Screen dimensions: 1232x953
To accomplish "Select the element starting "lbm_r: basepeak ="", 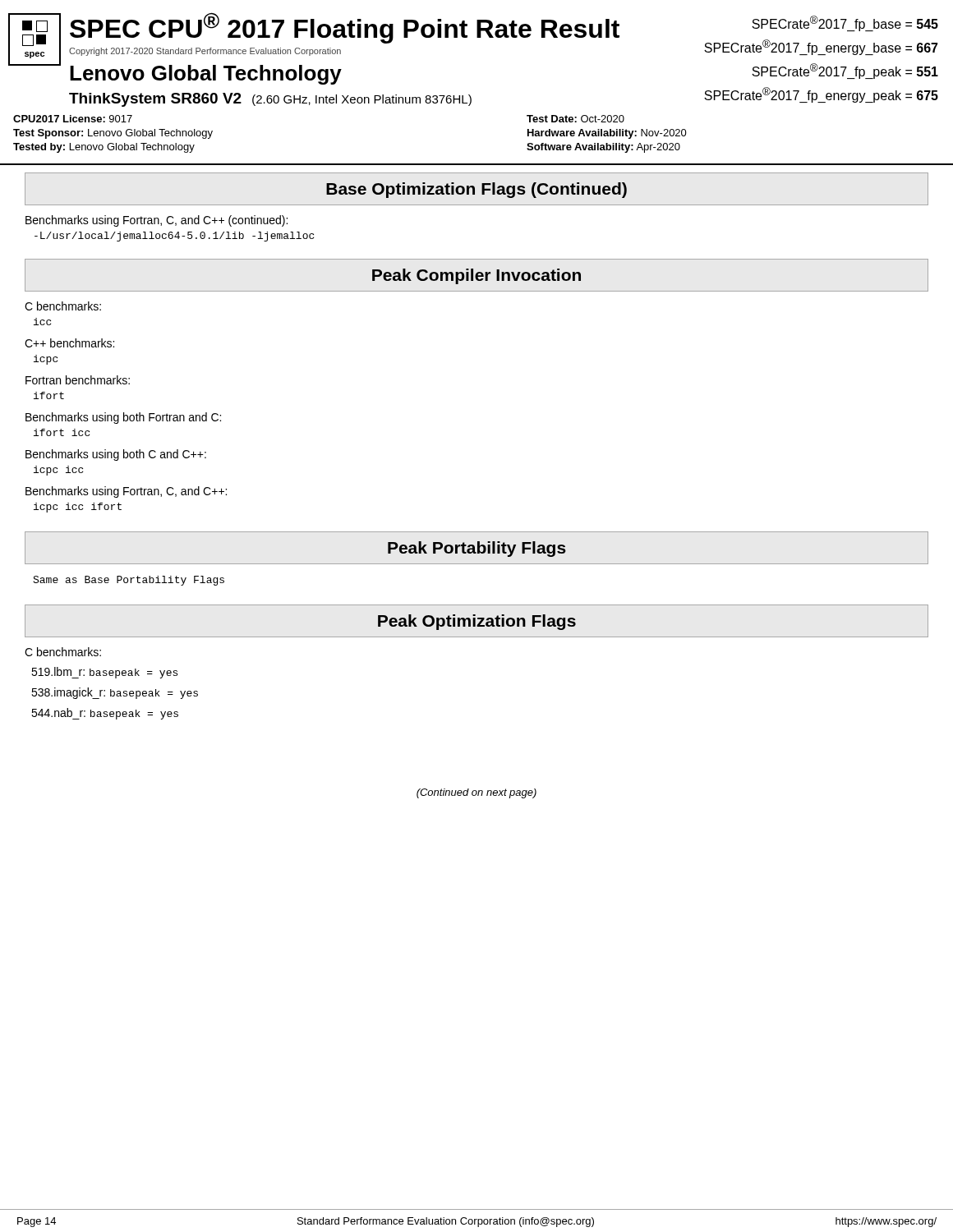I will click(x=105, y=672).
